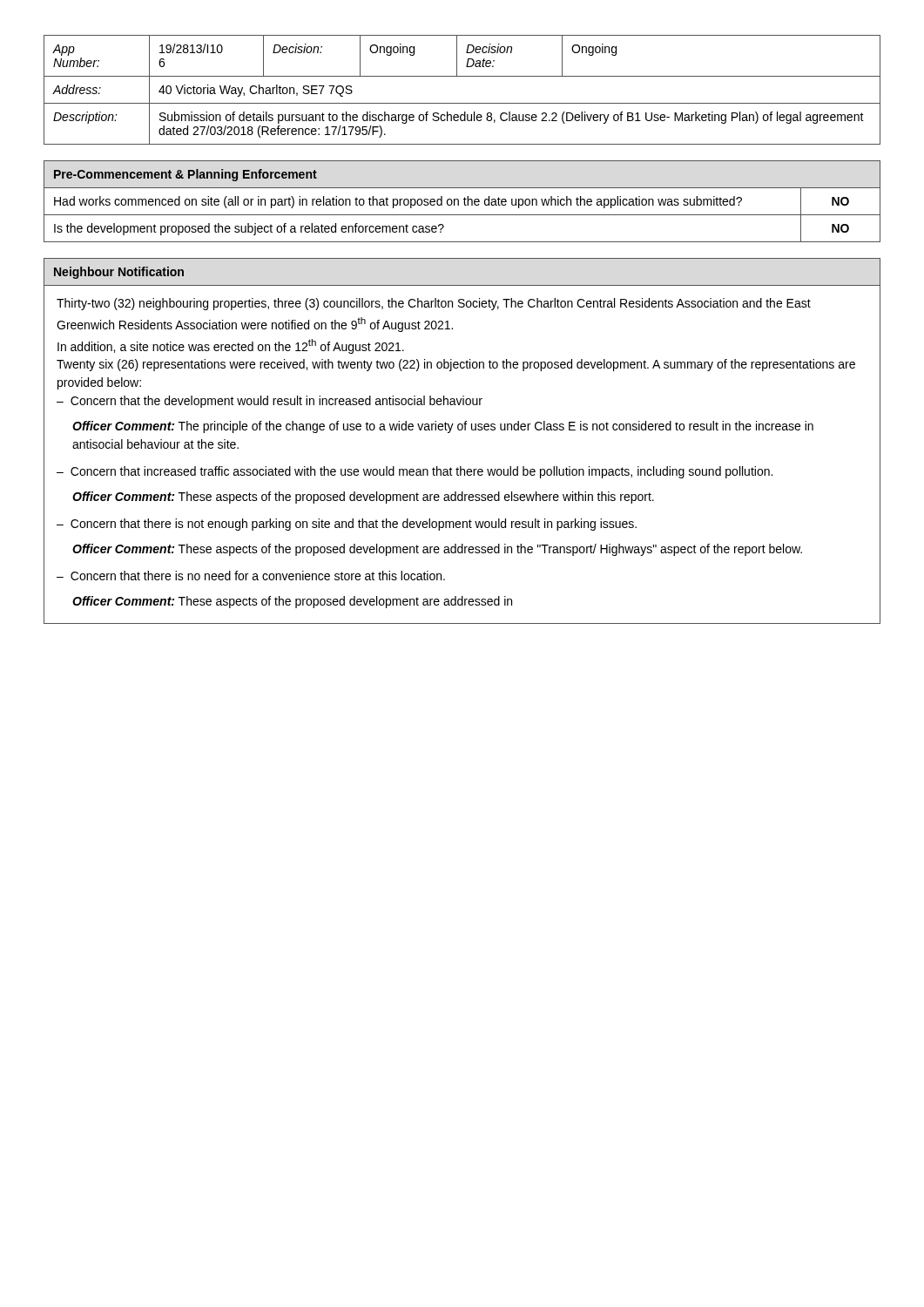Select the list item that says "– Concern that increased traffic associated"
Image resolution: width=924 pixels, height=1307 pixels.
tap(462, 472)
